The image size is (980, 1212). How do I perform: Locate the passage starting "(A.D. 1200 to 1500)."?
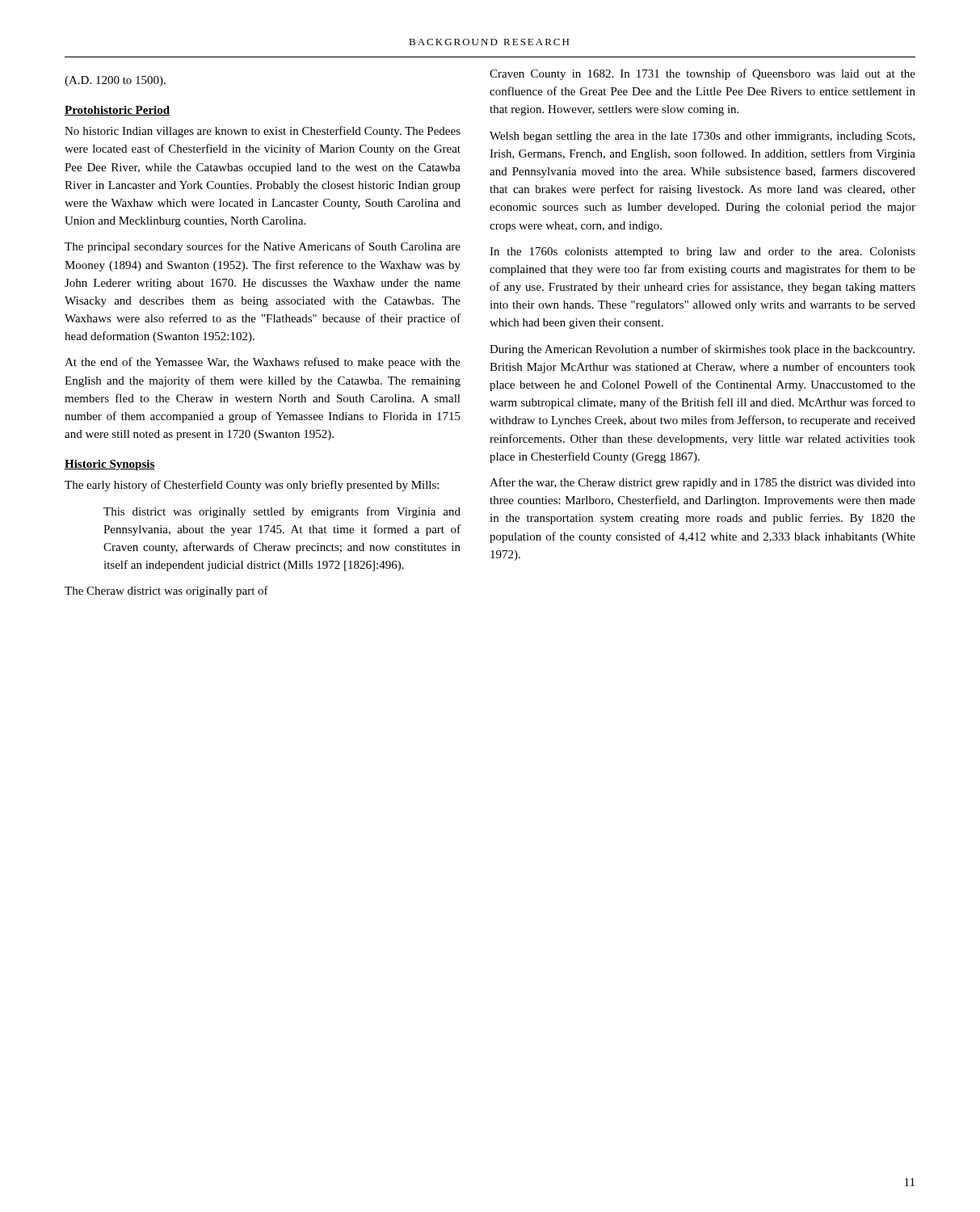point(115,81)
